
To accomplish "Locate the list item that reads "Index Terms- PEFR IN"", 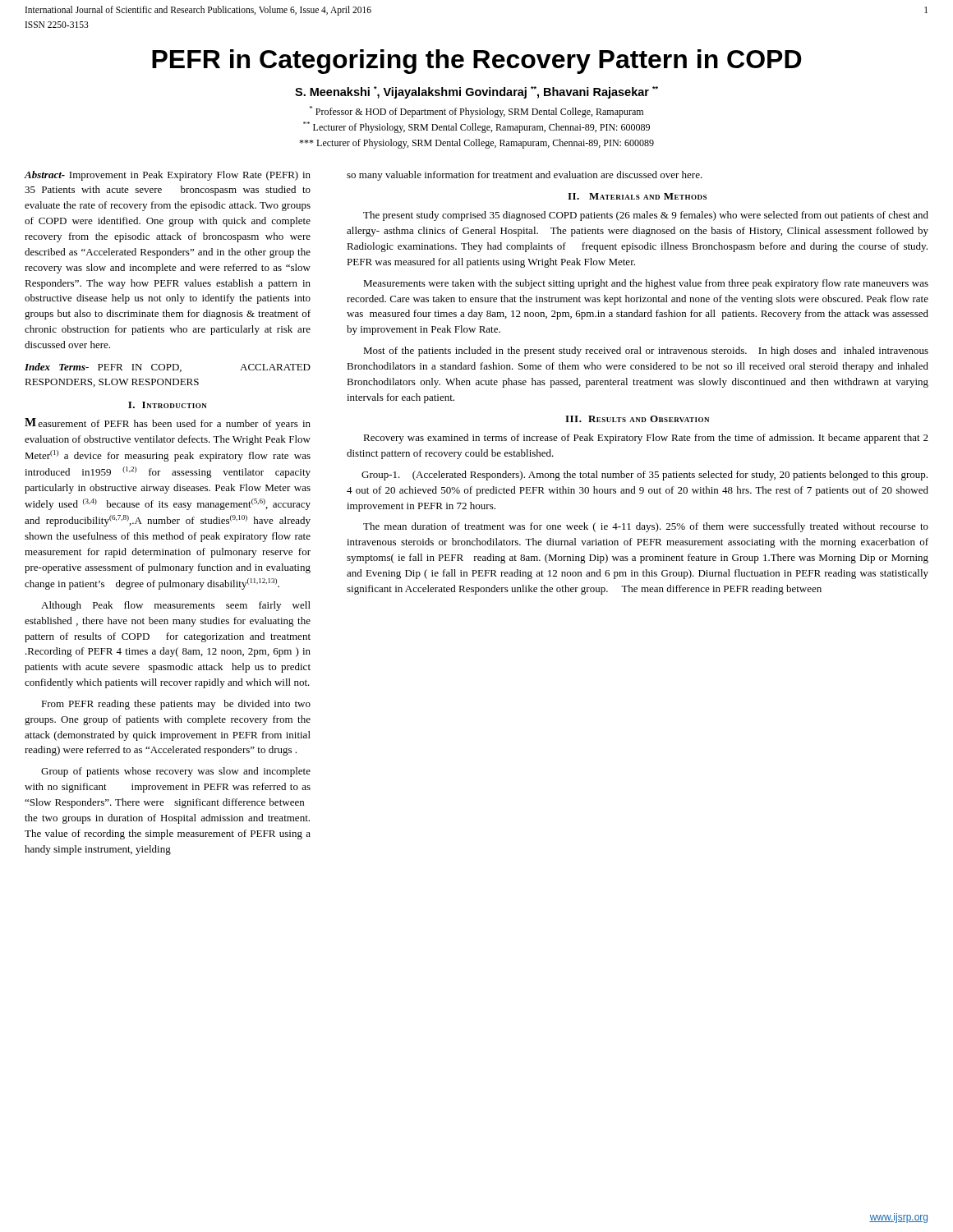I will pos(168,374).
